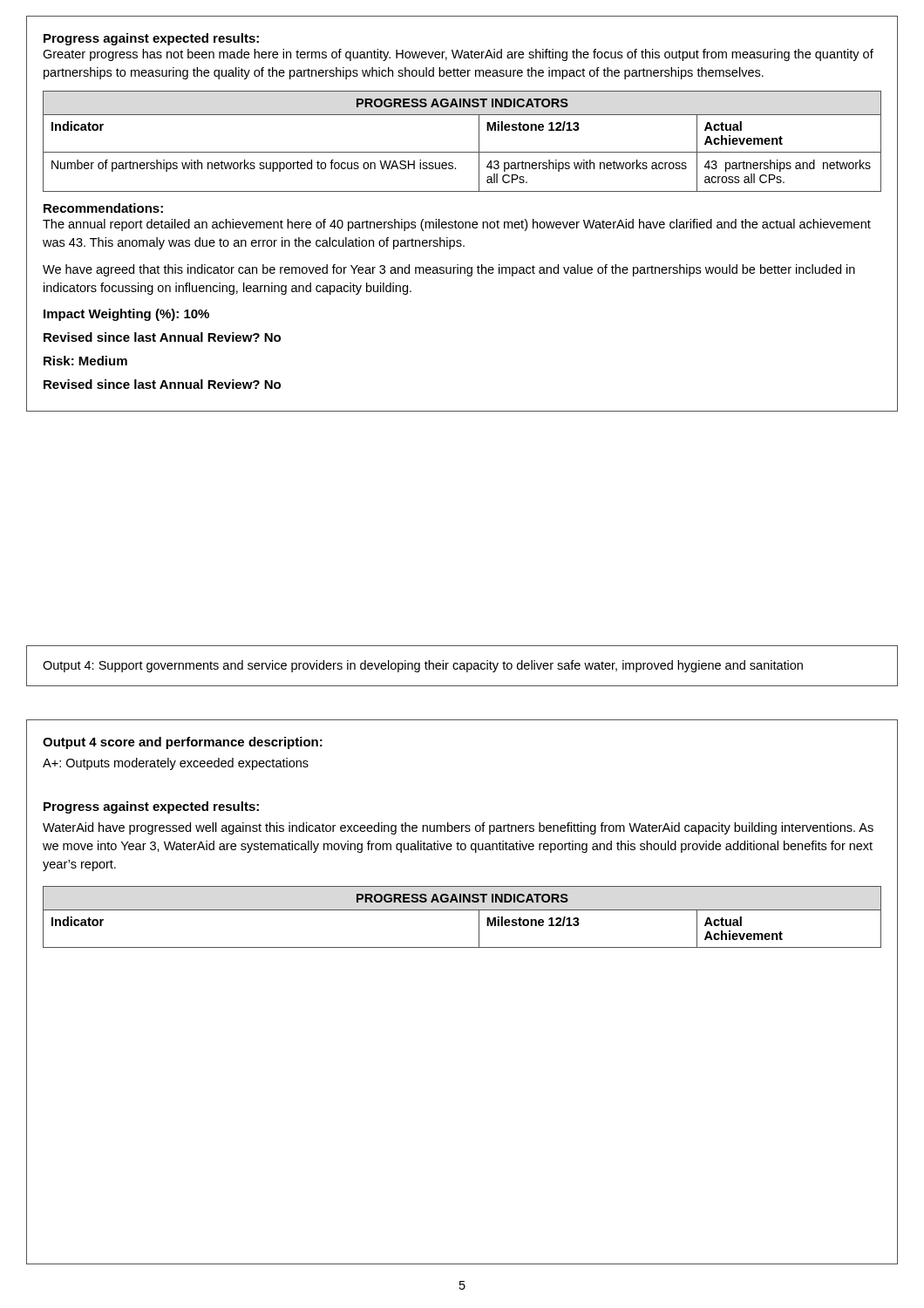Select the text that says "Risk: Medium"
The height and width of the screenshot is (1308, 924).
coord(85,361)
